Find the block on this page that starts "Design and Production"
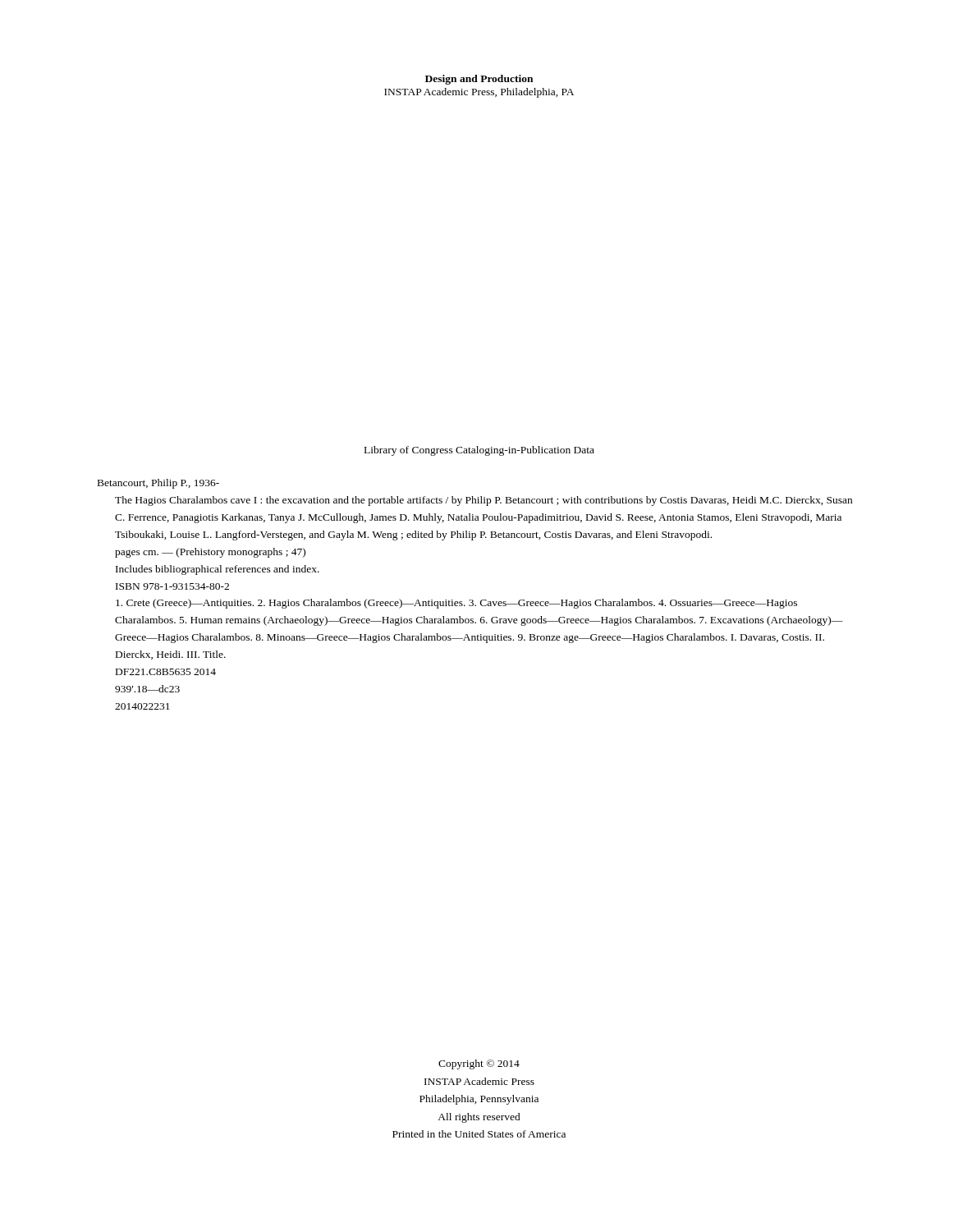Screen dimensions: 1232x958 point(479,85)
